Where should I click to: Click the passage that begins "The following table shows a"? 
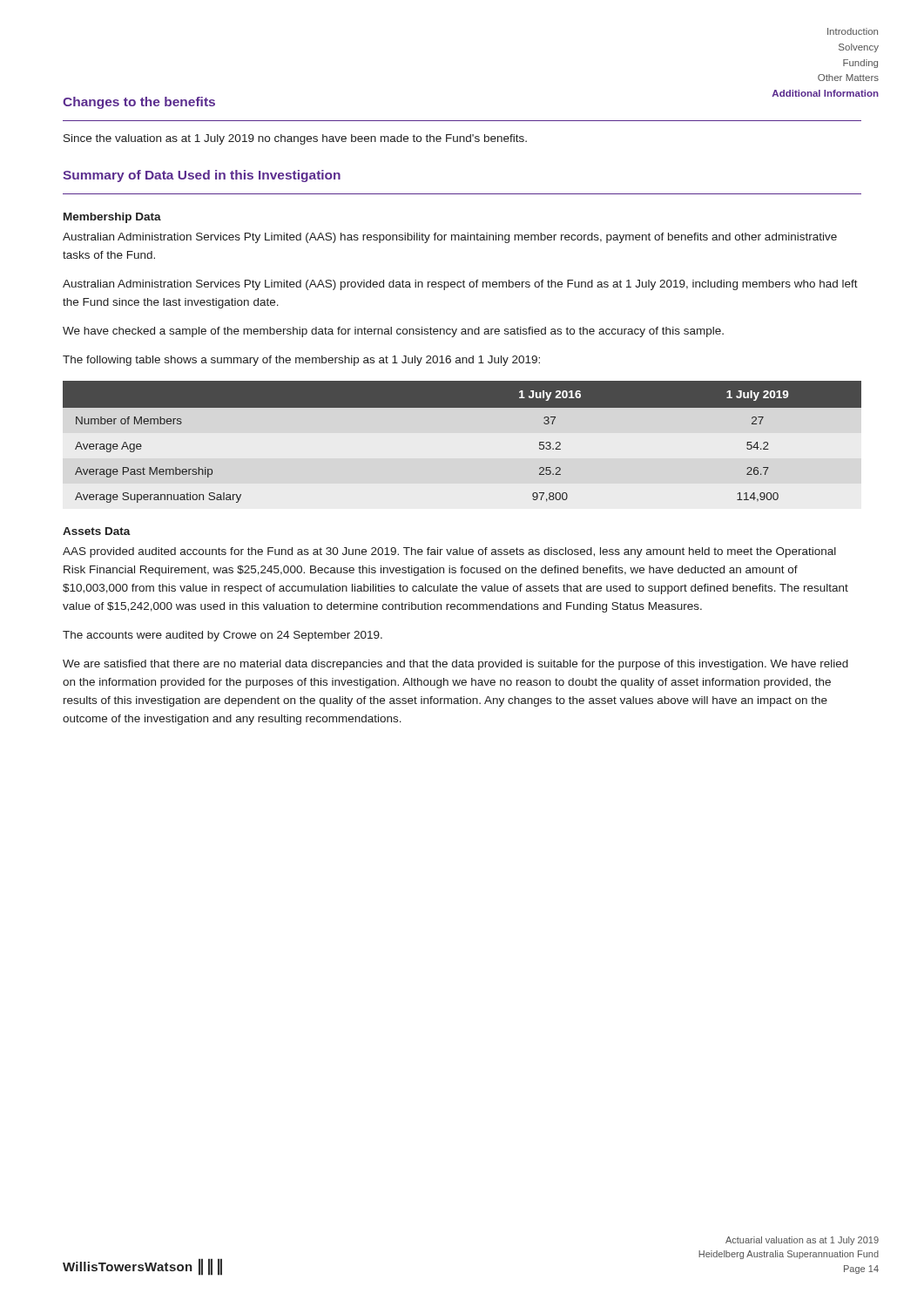pyautogui.click(x=302, y=359)
